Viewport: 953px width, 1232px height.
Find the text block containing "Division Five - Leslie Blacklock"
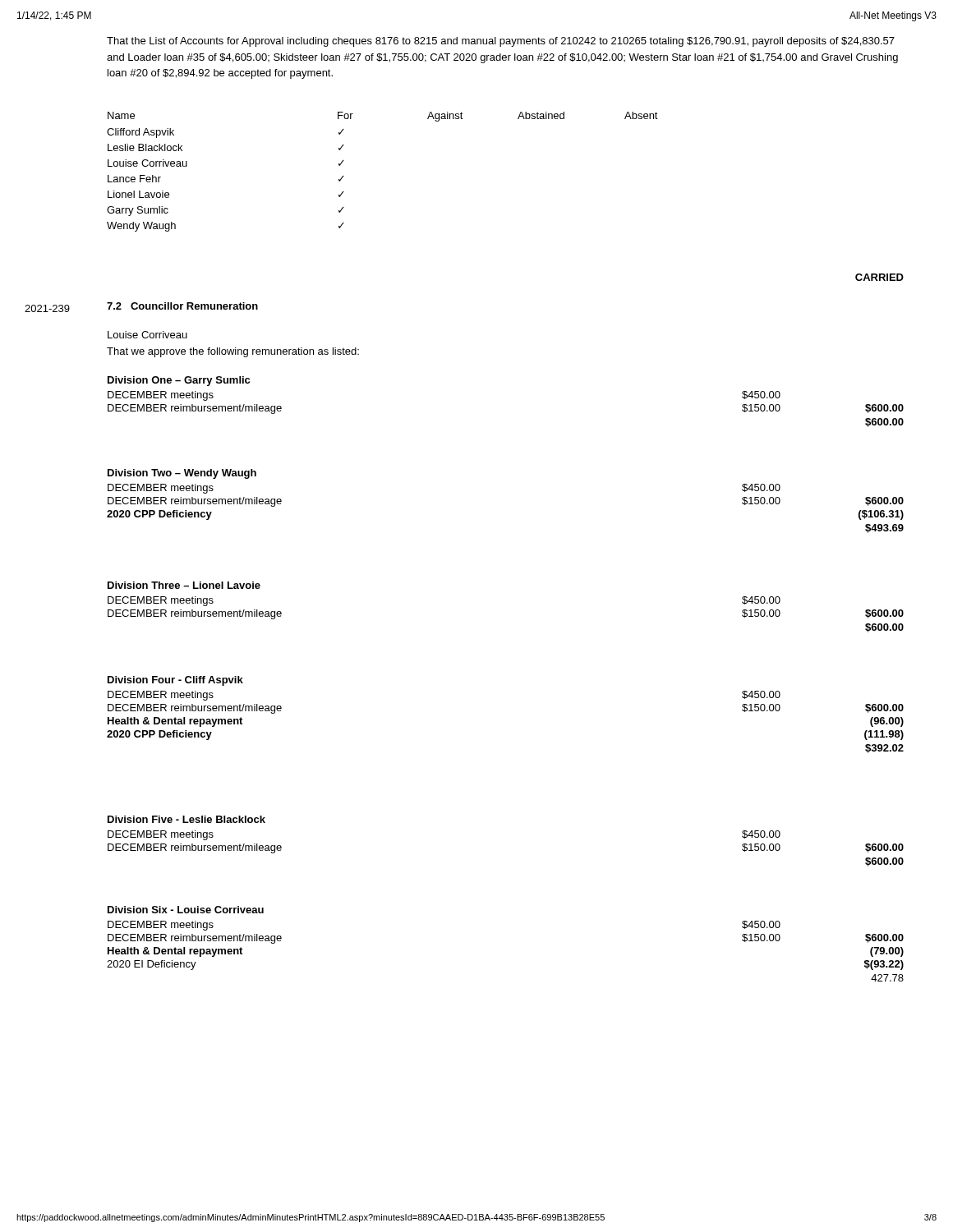186,819
